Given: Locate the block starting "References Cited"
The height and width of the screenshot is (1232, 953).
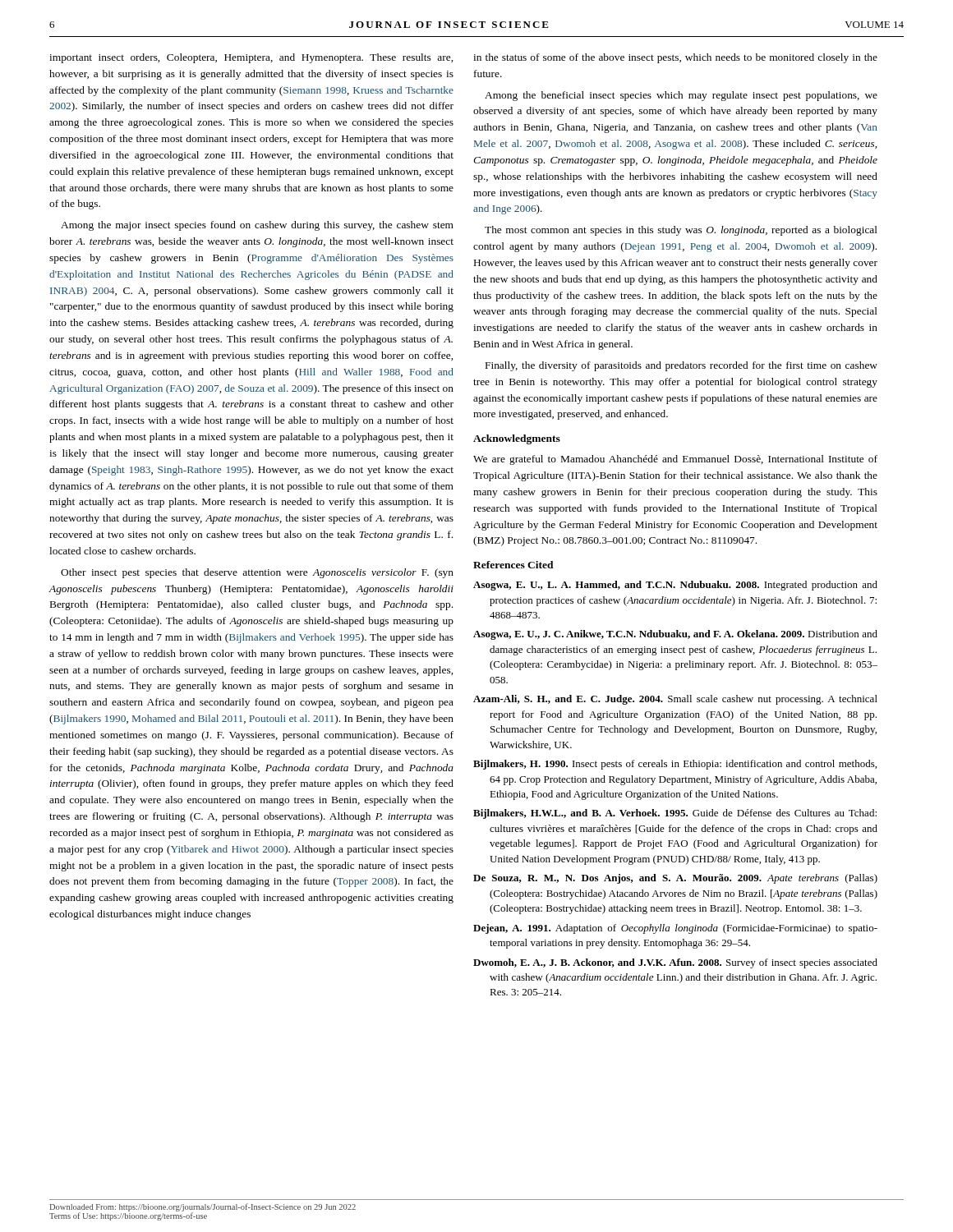Looking at the screenshot, I should click(513, 565).
